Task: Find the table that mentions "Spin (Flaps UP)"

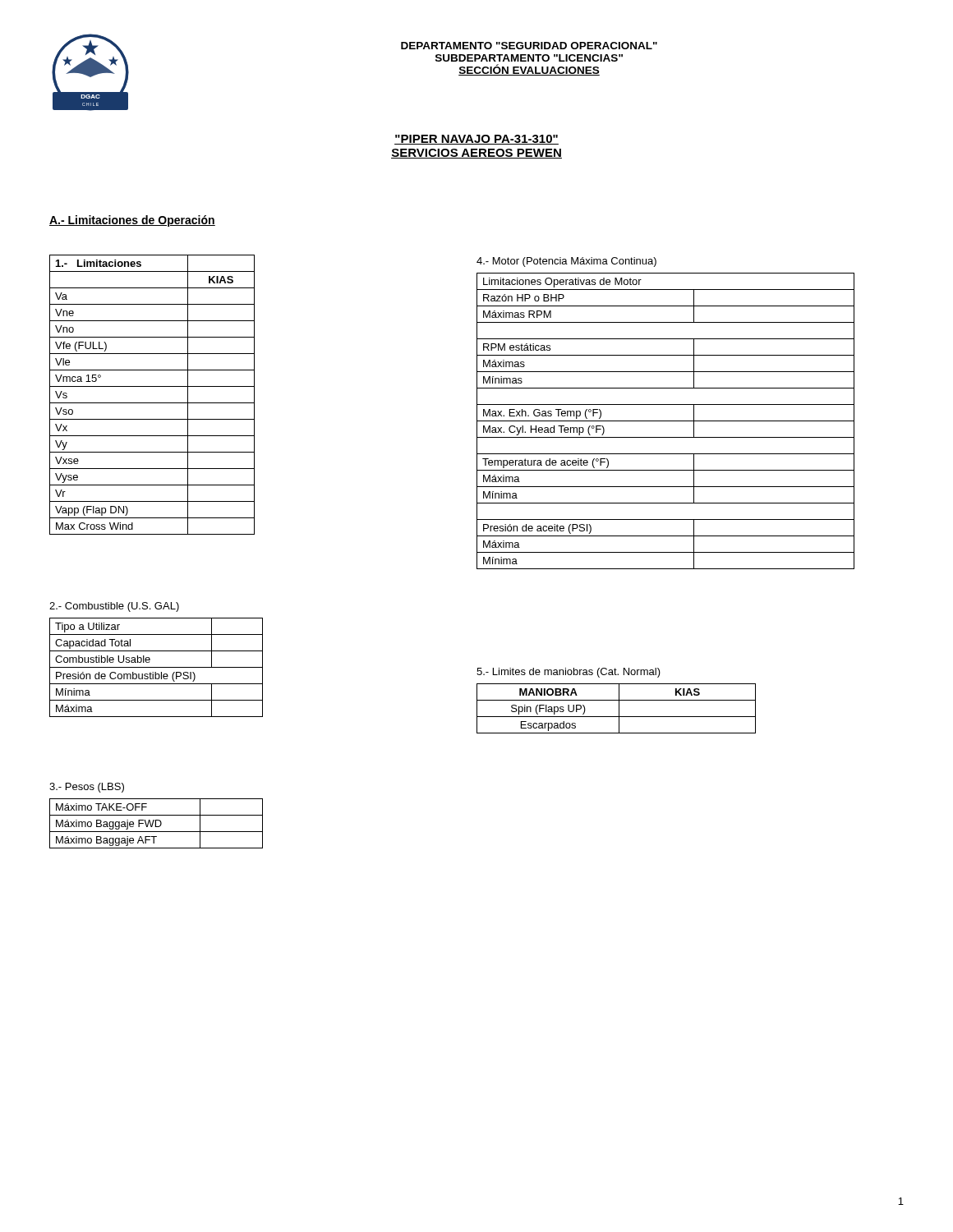Action: 616,708
